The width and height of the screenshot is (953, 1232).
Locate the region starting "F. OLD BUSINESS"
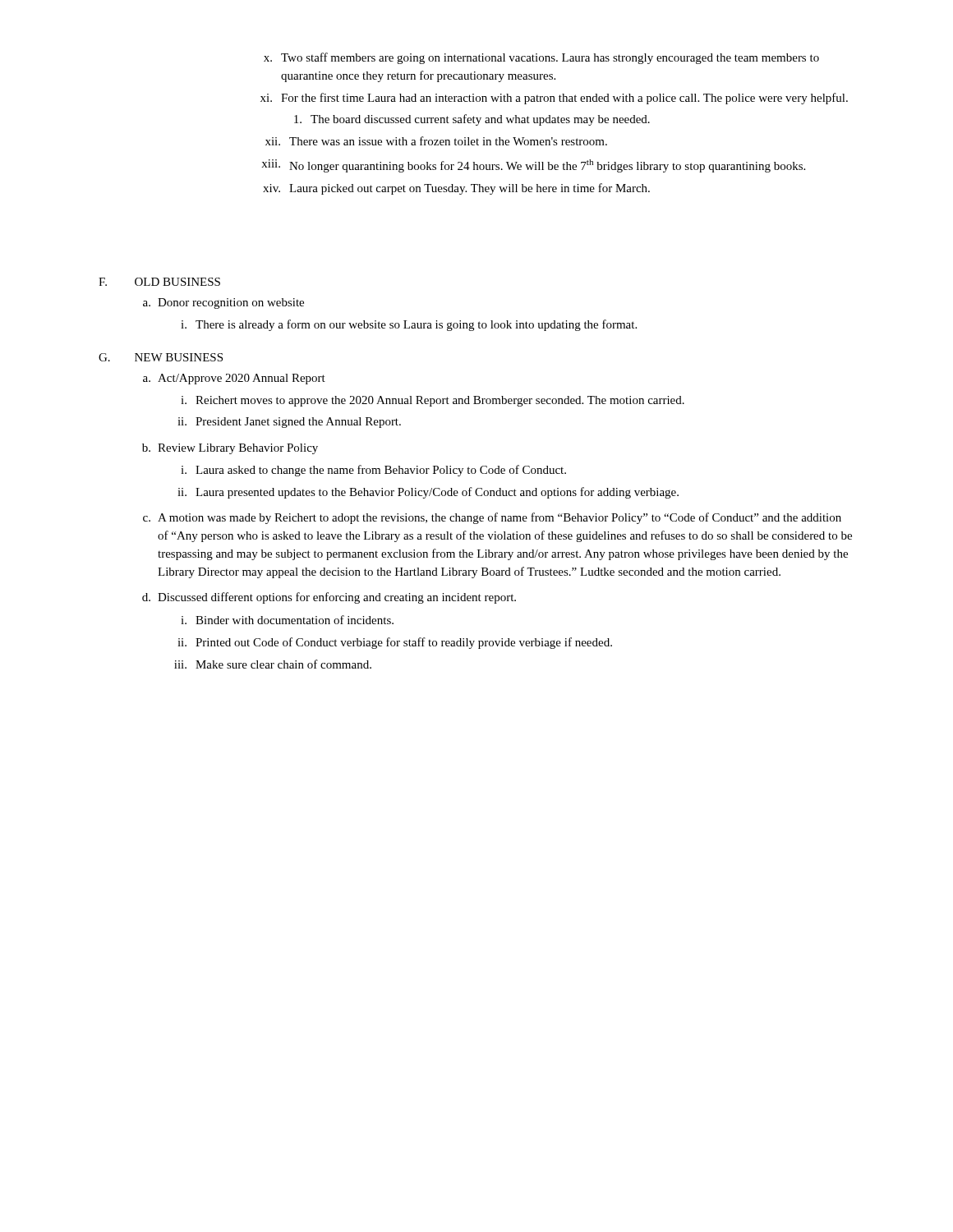click(x=160, y=282)
